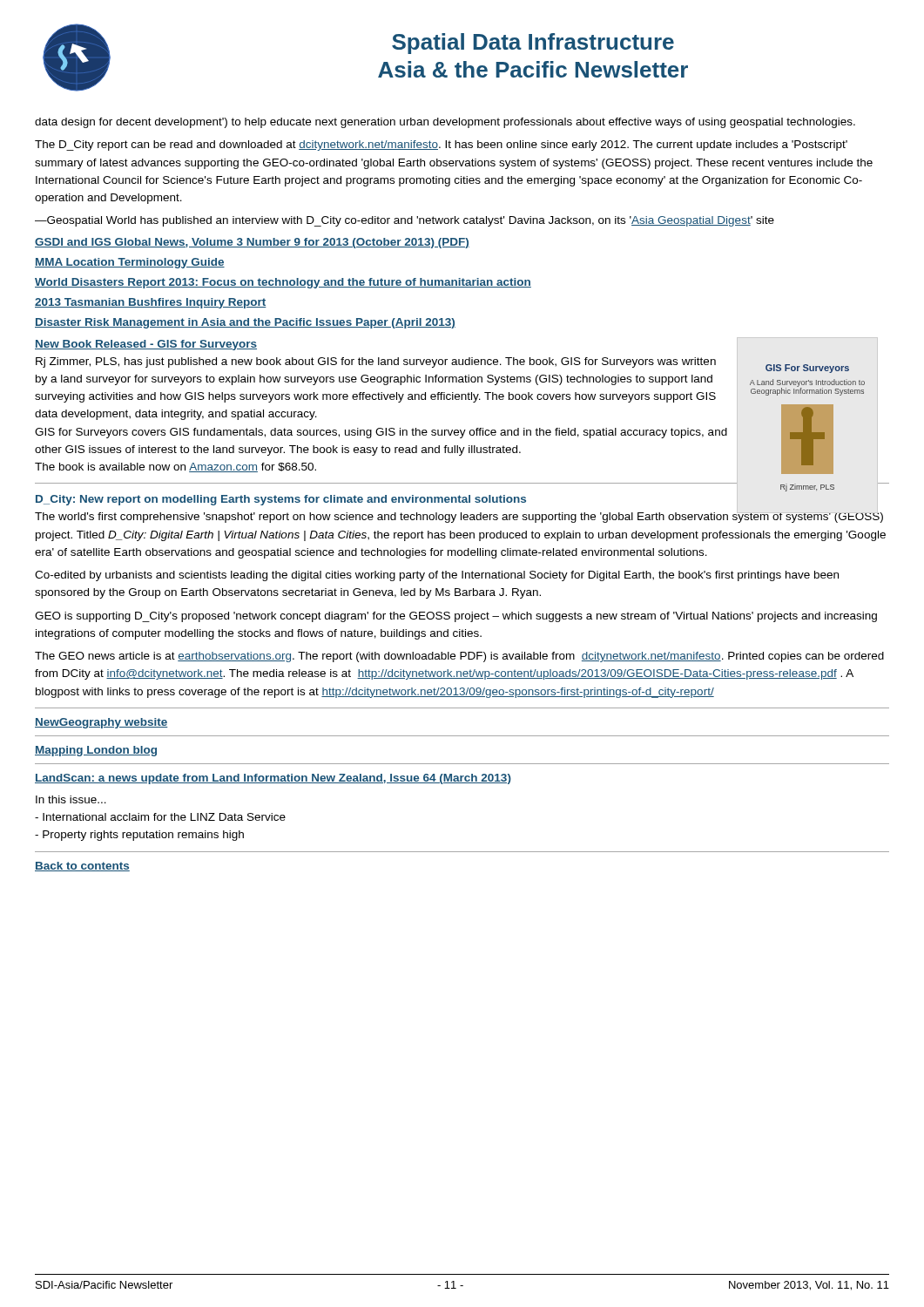Locate the photo

[x=813, y=425]
